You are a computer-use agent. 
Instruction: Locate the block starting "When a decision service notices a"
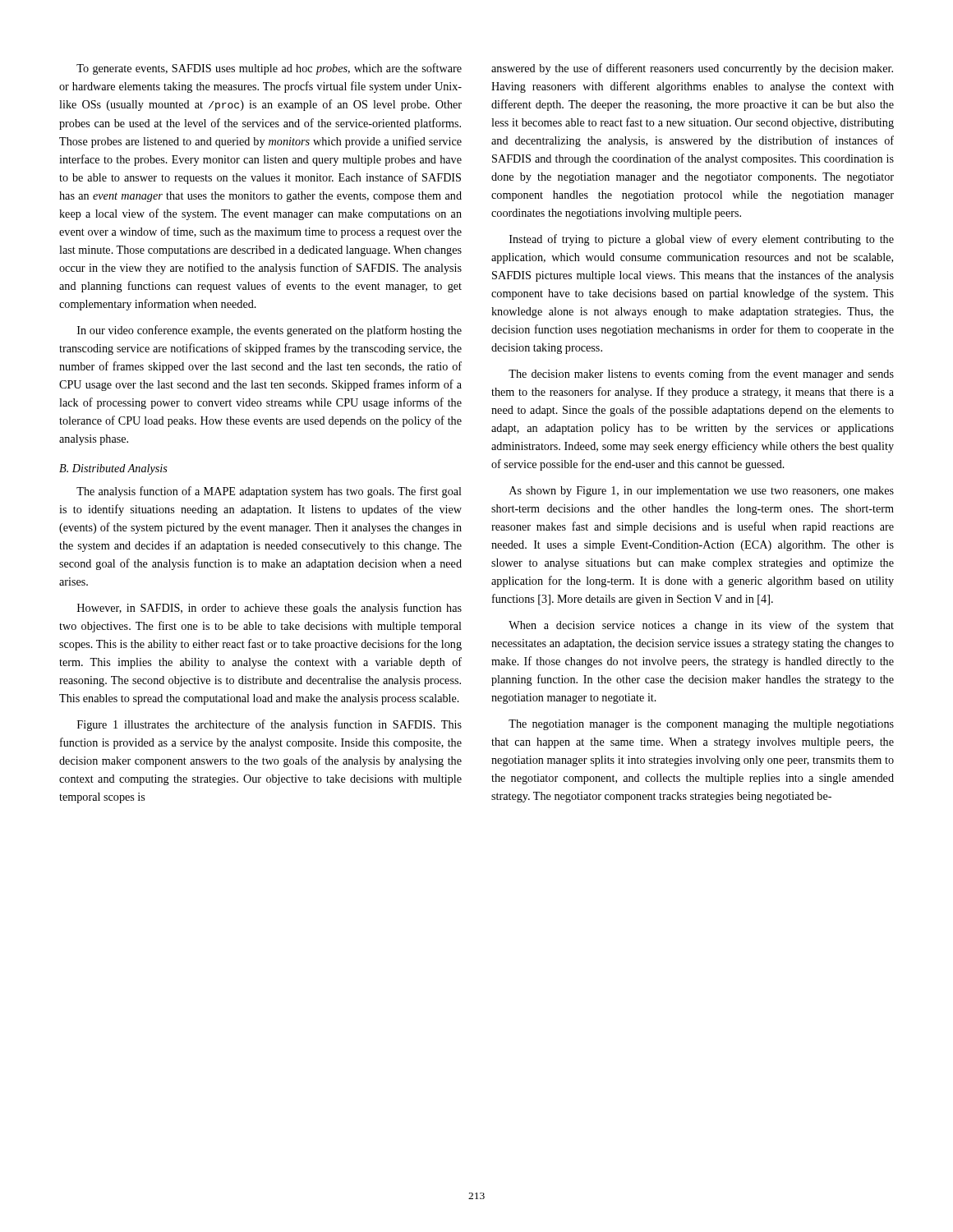[693, 661]
